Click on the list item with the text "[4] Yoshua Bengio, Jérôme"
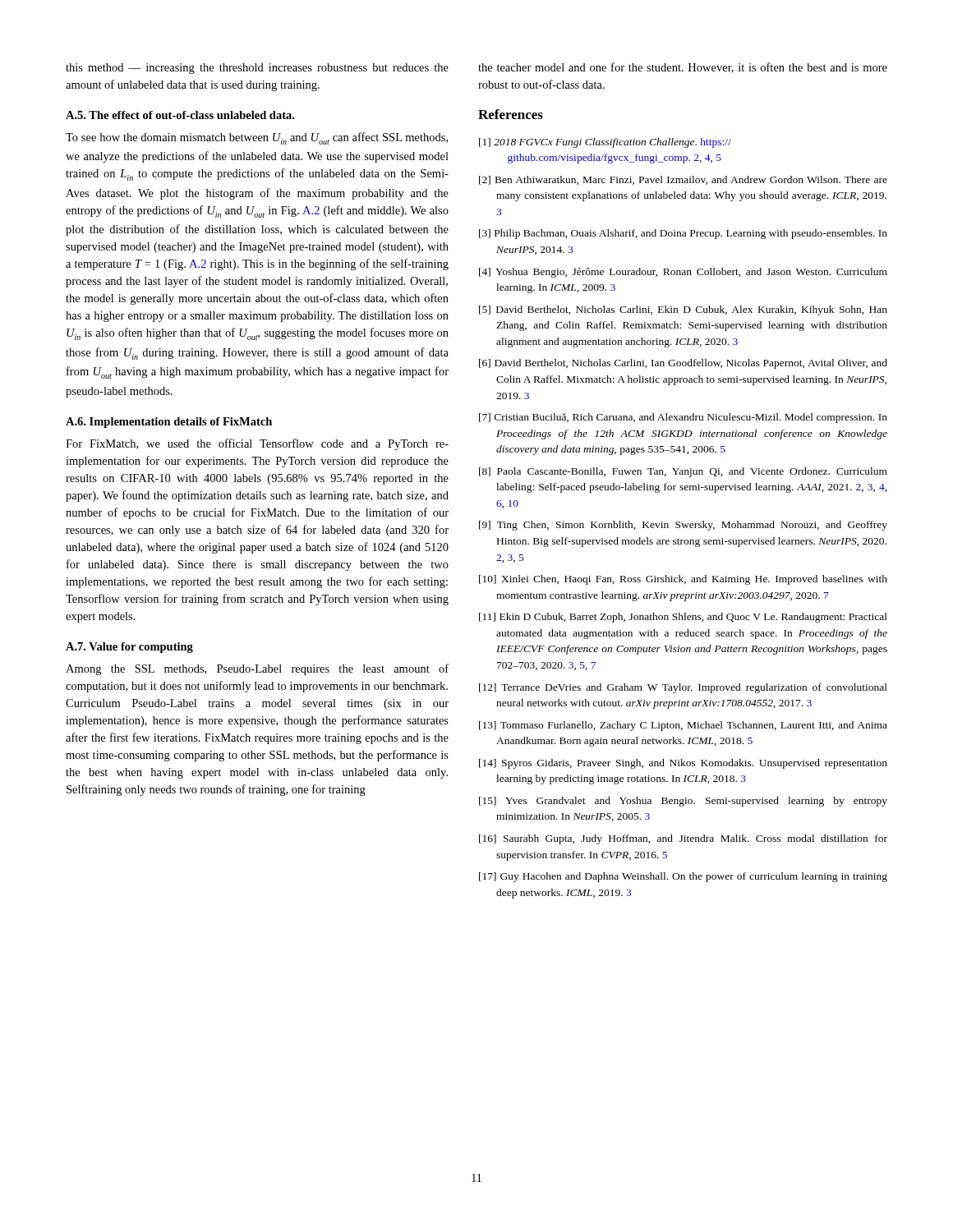Viewport: 953px width, 1232px height. point(683,279)
